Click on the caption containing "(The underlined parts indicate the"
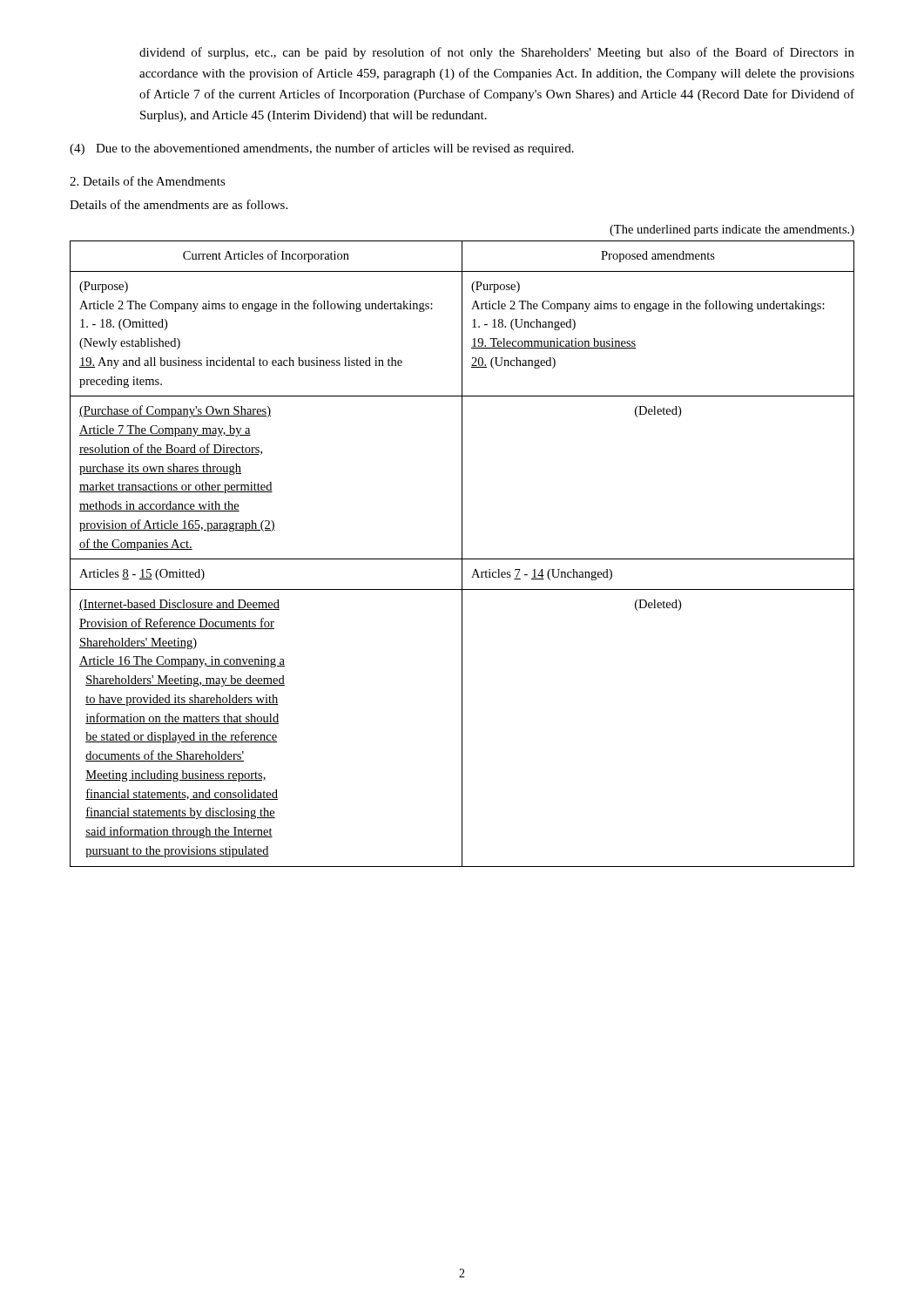The image size is (924, 1307). pos(732,229)
